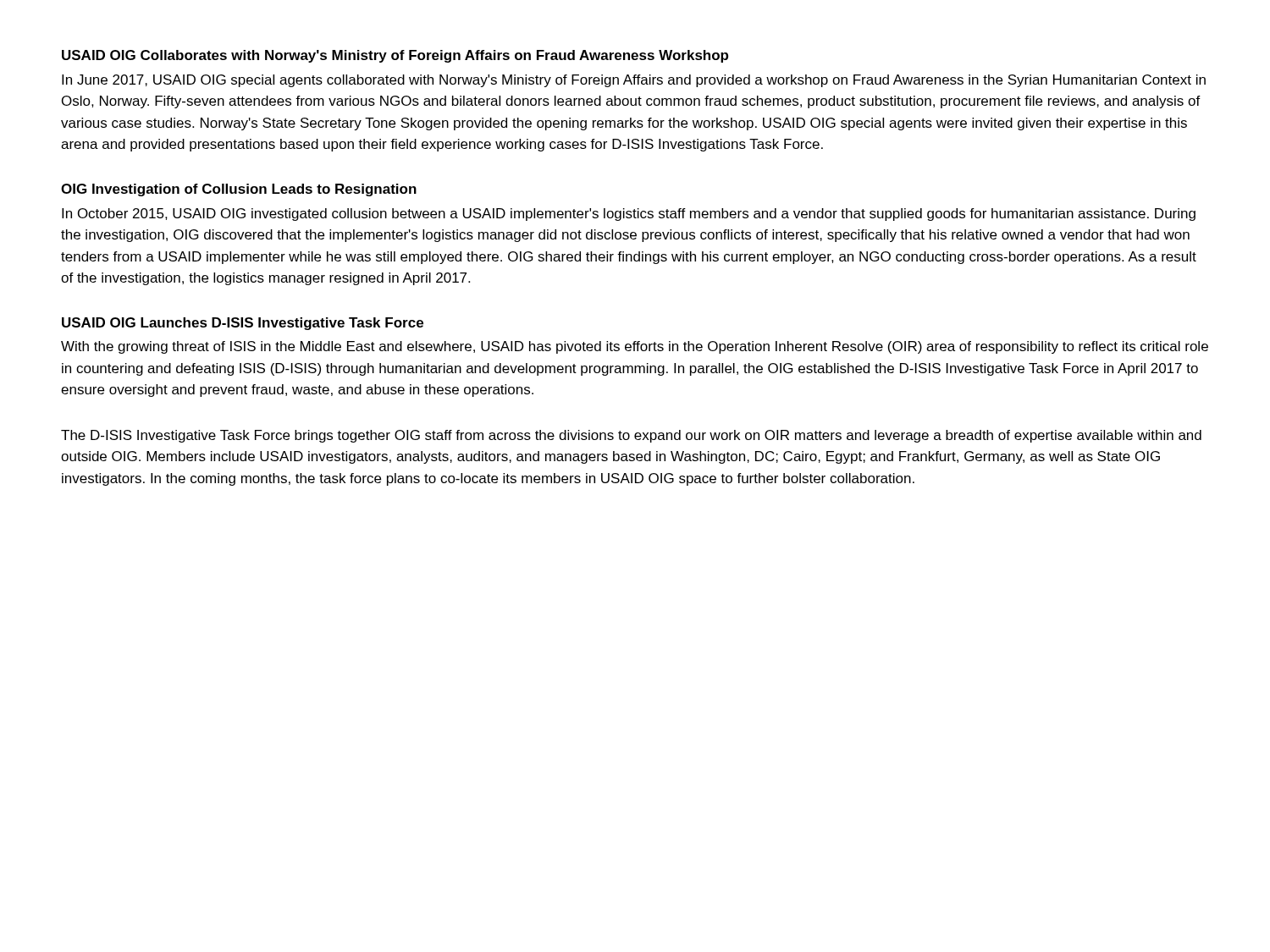Click on the block starting "In June 2017,"
1270x952 pixels.
point(634,112)
